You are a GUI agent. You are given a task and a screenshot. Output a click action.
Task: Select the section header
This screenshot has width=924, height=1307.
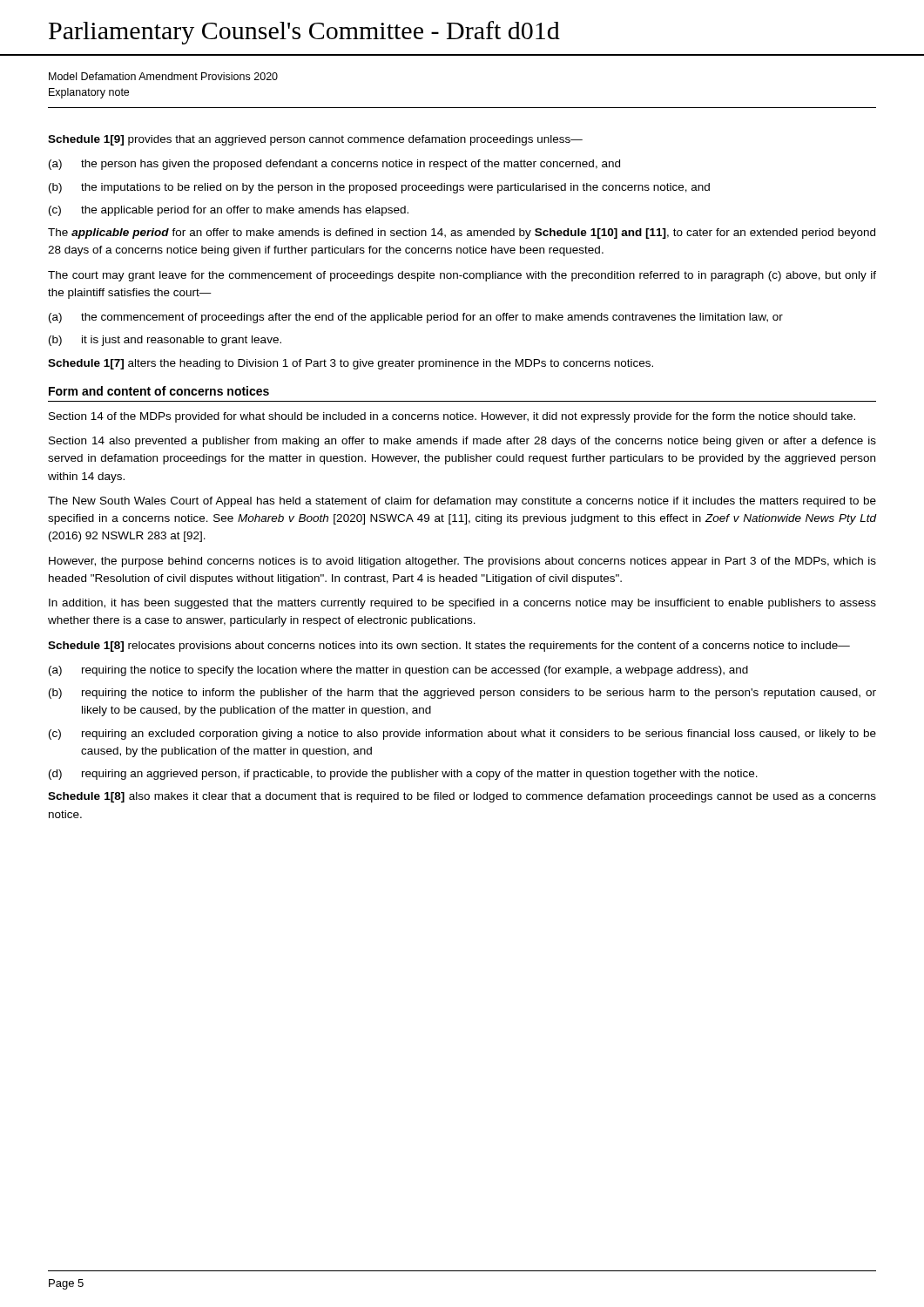pyautogui.click(x=159, y=391)
